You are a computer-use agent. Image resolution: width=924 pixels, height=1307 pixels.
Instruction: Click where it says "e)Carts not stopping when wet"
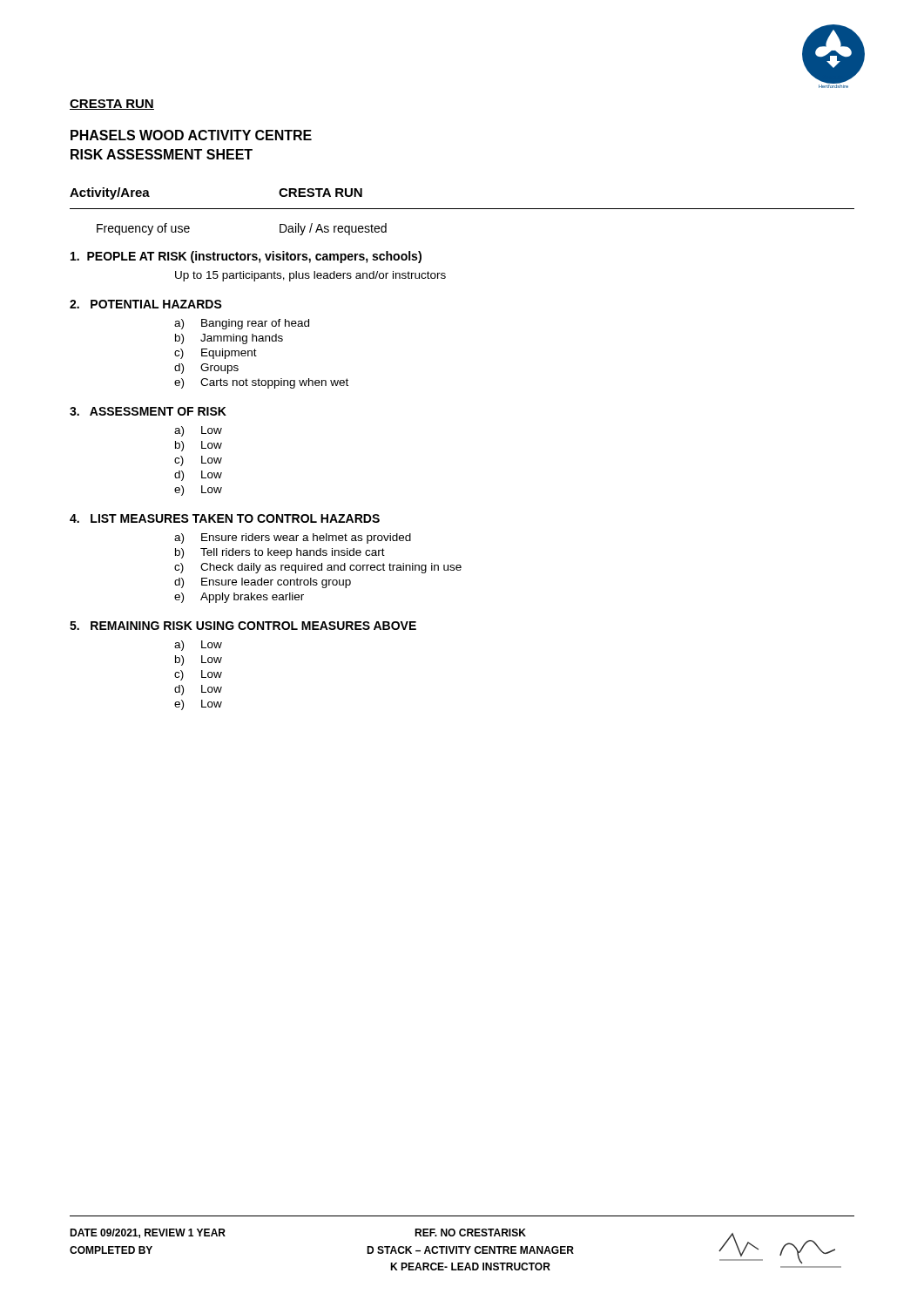tap(261, 382)
